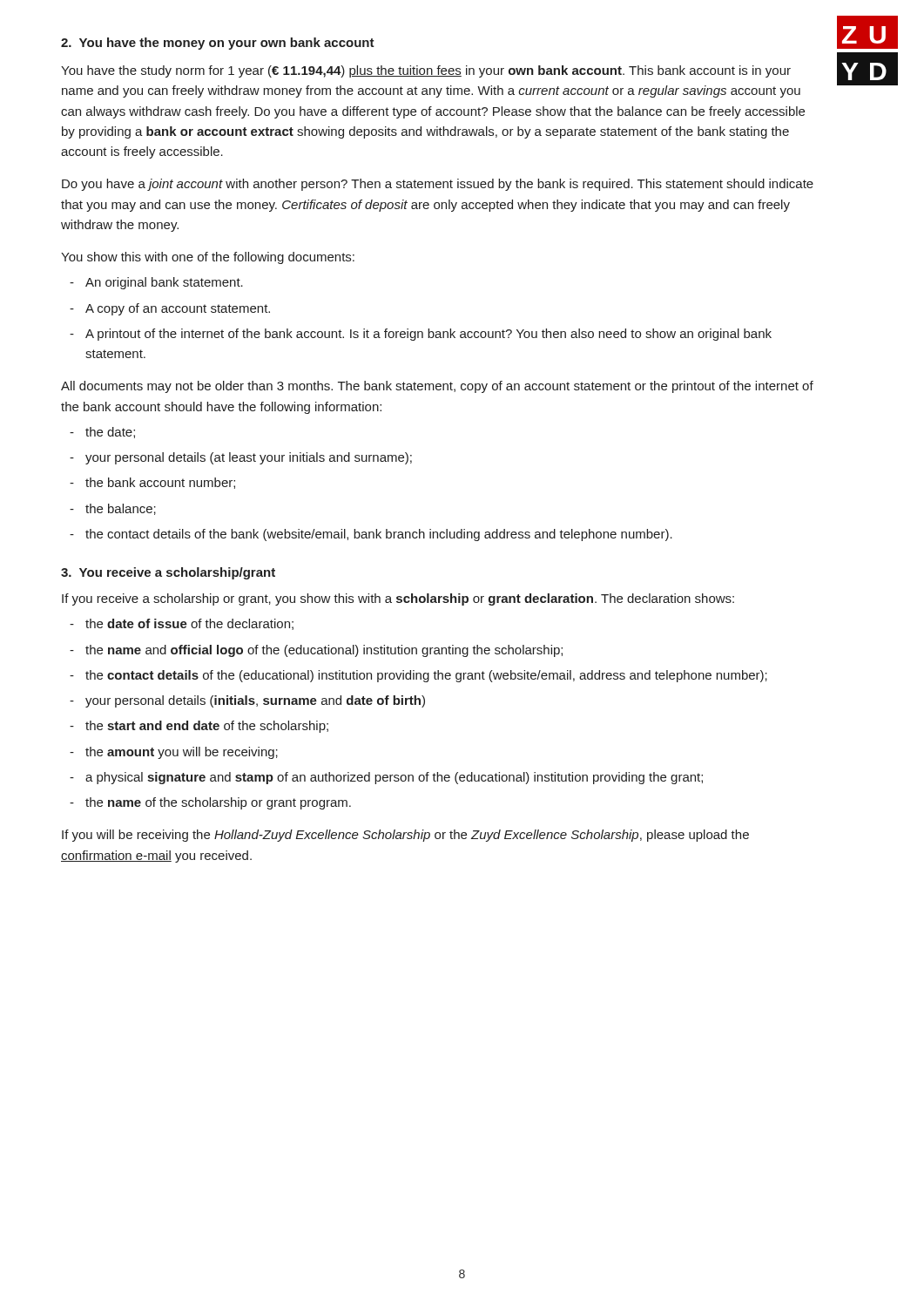Click on the list item with the text "a physical signature and stamp of"
Image resolution: width=924 pixels, height=1307 pixels.
coord(395,777)
